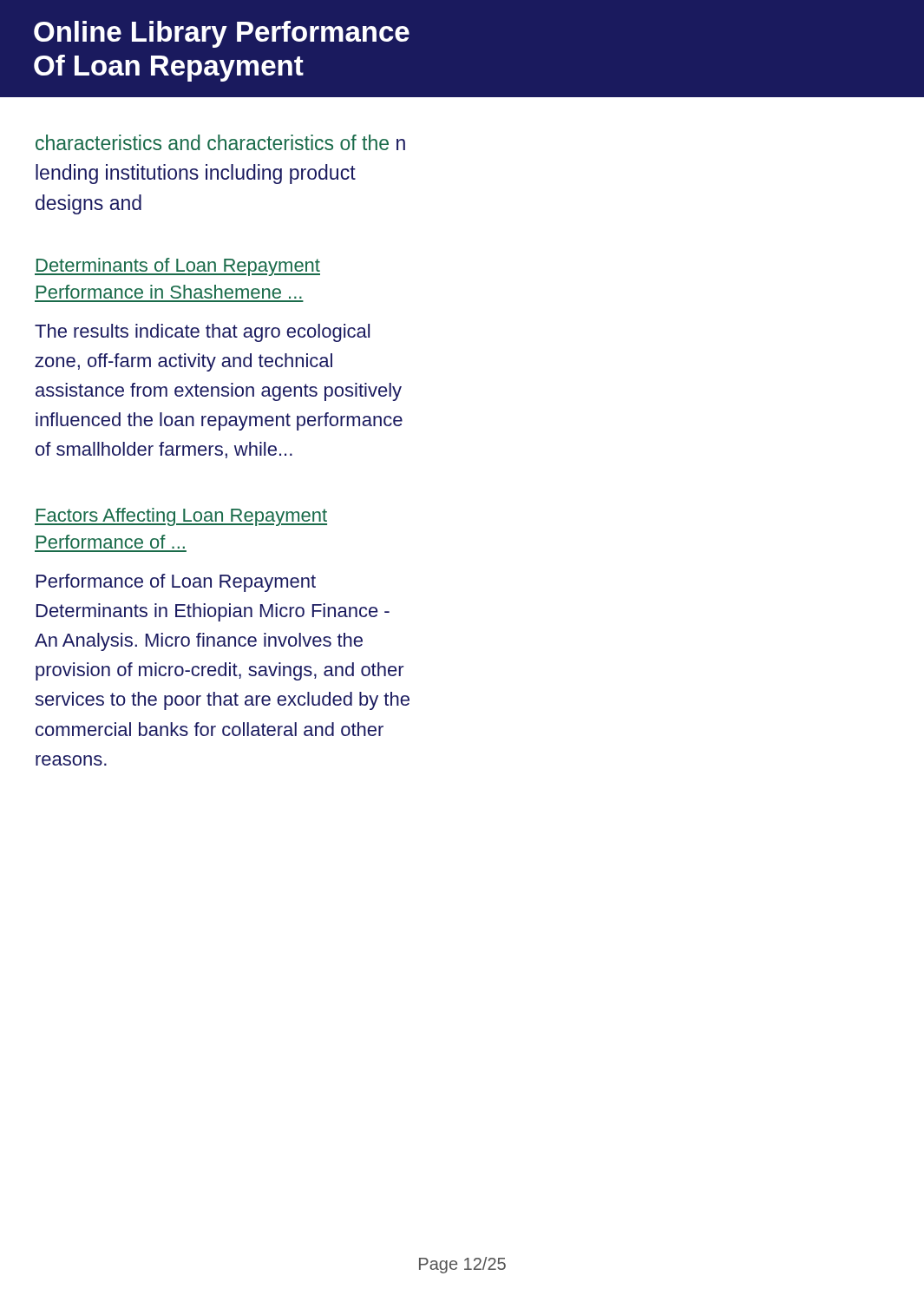Screen dimensions: 1302x924
Task: Select the text block that says "Performance of Loan Repayment Determinants in"
Action: [x=223, y=670]
